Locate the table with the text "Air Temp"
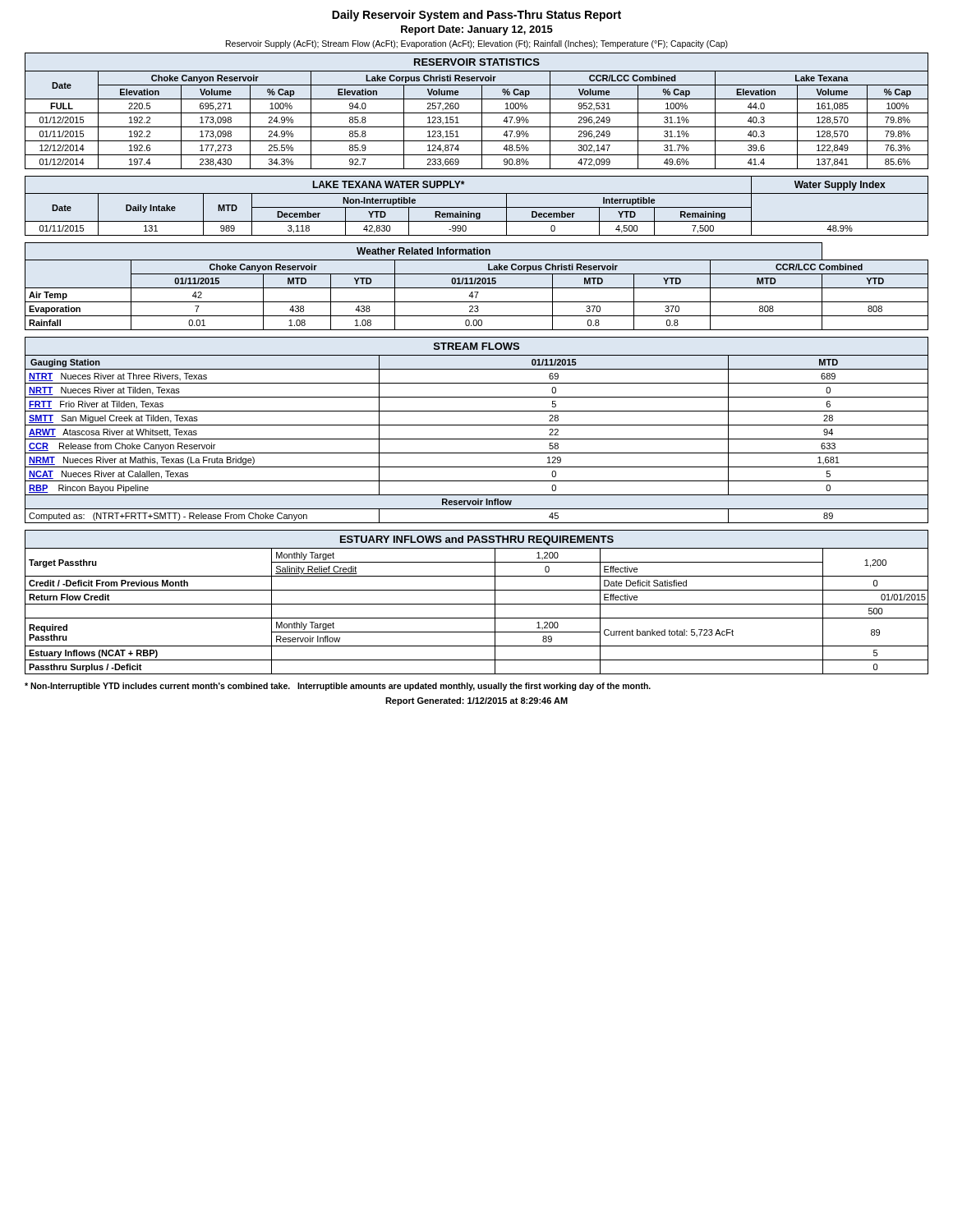The width and height of the screenshot is (953, 1232). click(x=476, y=286)
